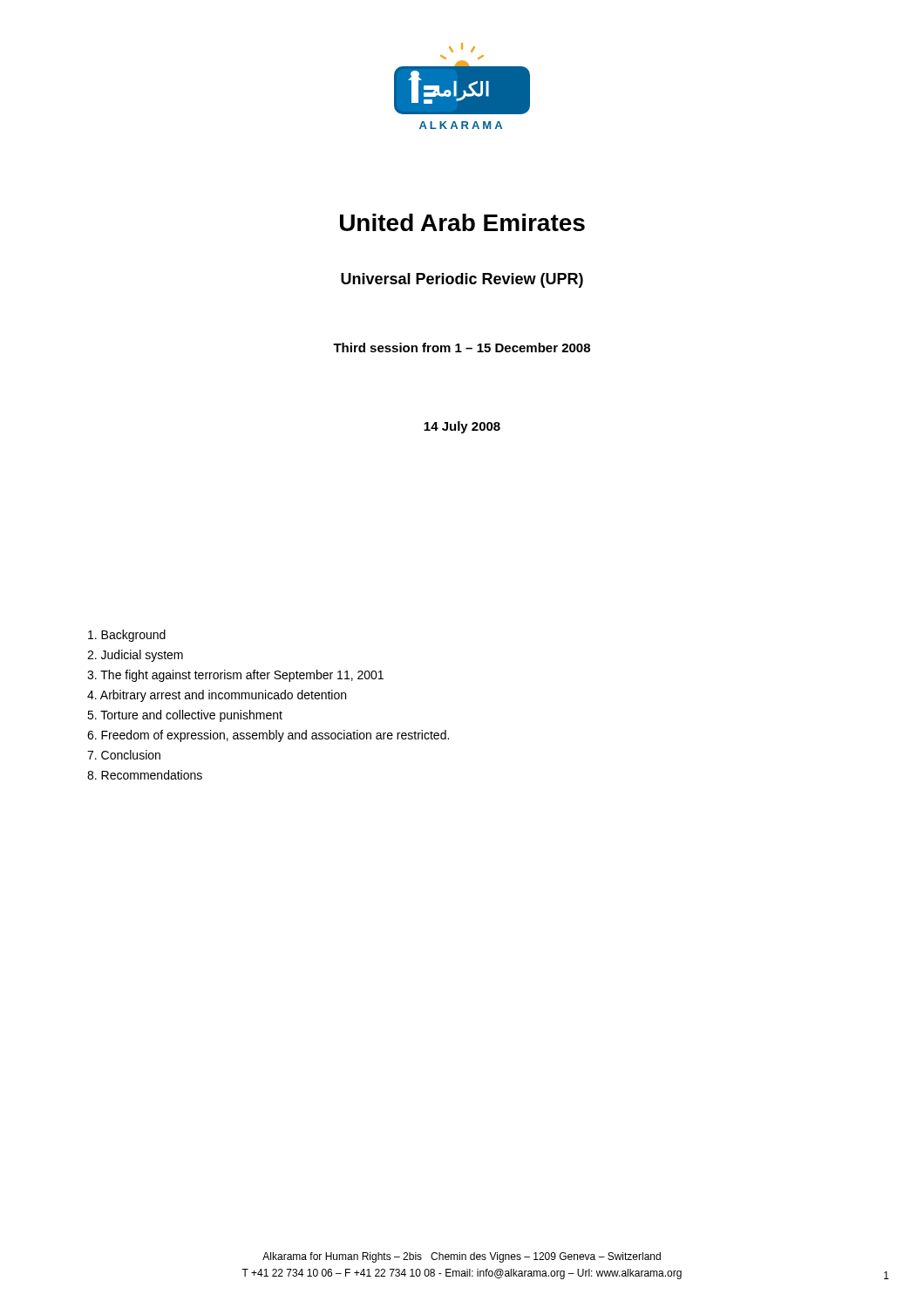Click where it says "14 July 2008"
The image size is (924, 1308).
(x=462, y=426)
